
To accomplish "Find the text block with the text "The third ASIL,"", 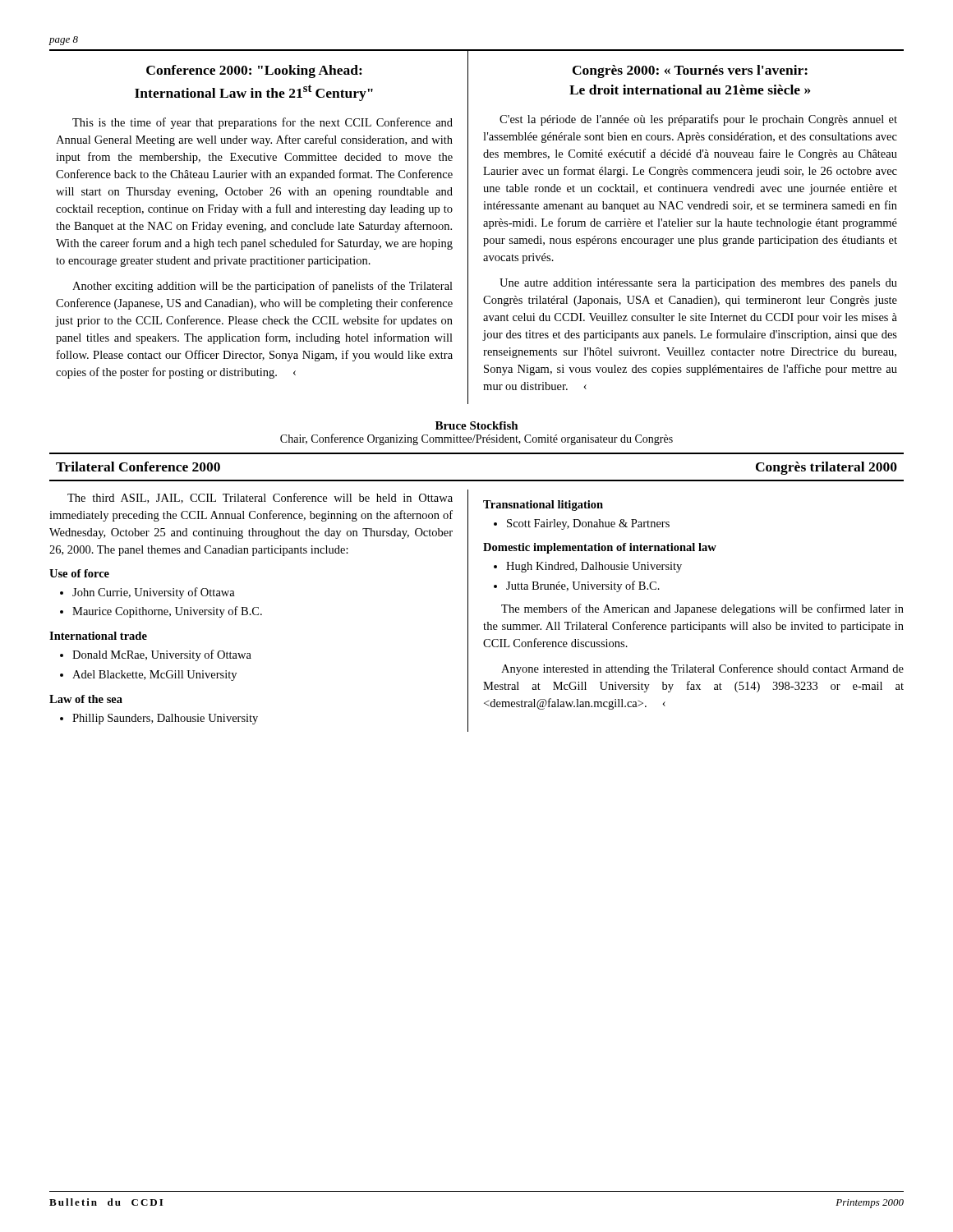I will (x=251, y=523).
